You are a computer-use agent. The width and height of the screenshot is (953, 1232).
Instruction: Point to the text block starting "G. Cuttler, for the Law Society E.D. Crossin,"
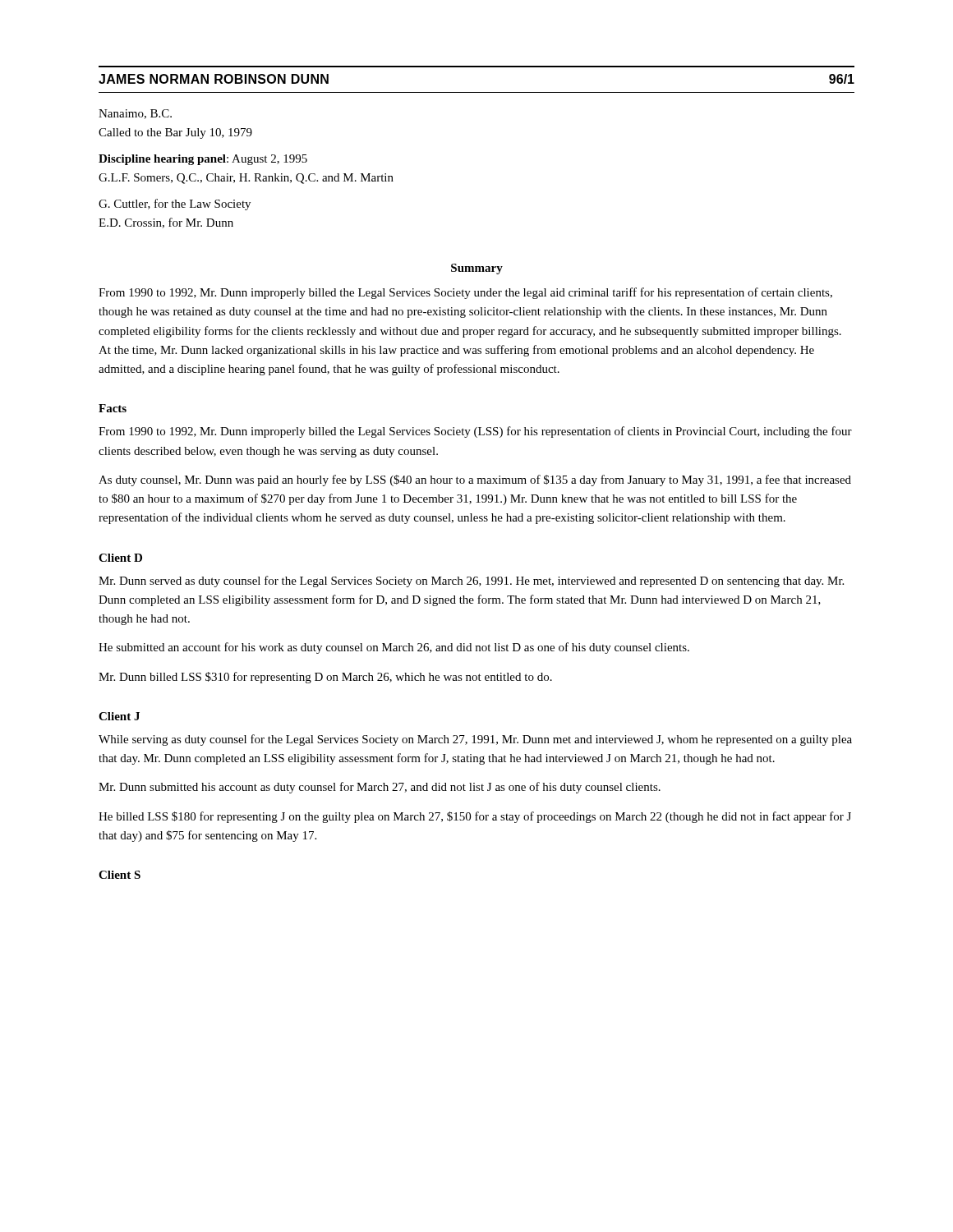[175, 213]
